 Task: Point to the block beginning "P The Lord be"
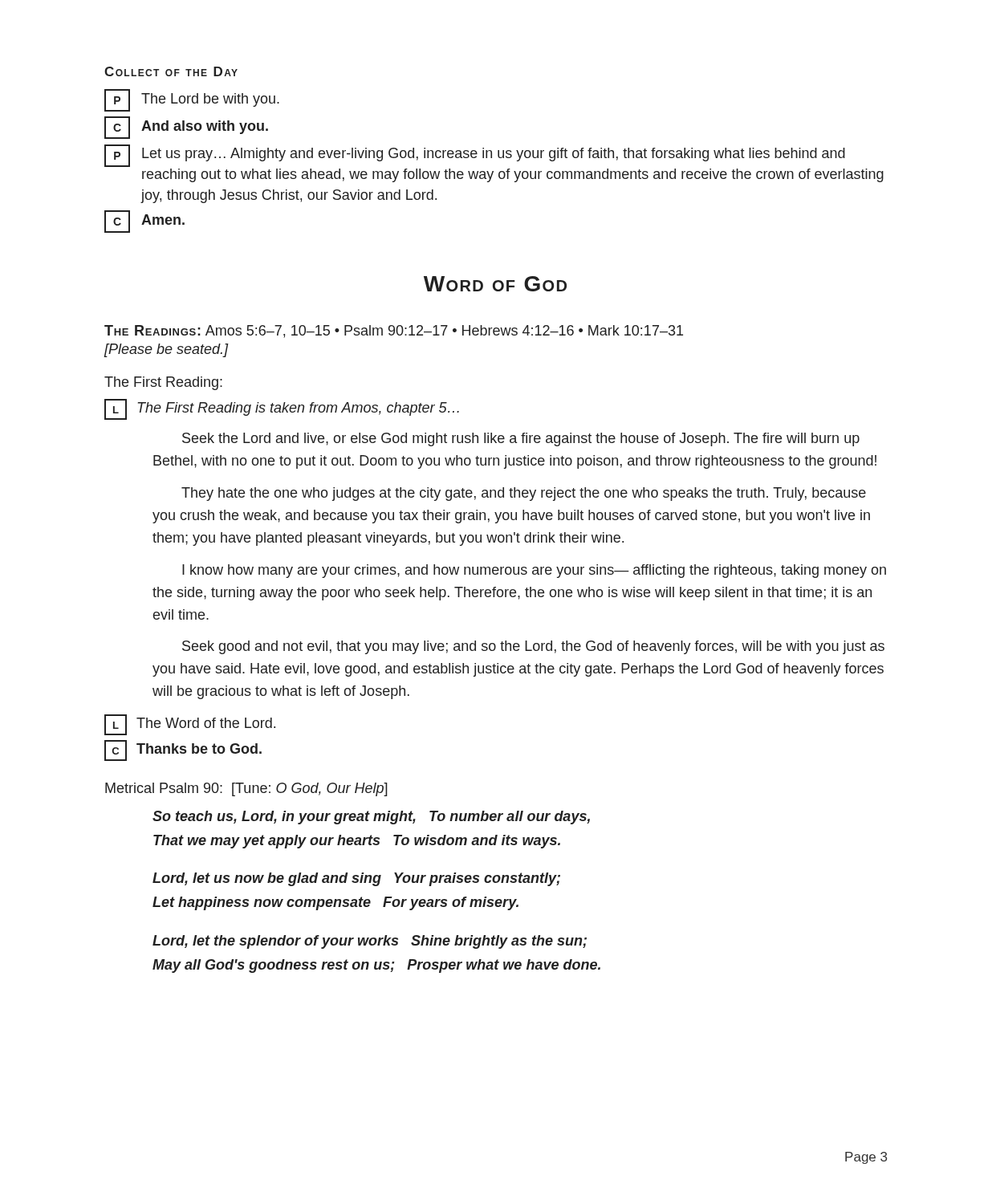click(x=192, y=100)
